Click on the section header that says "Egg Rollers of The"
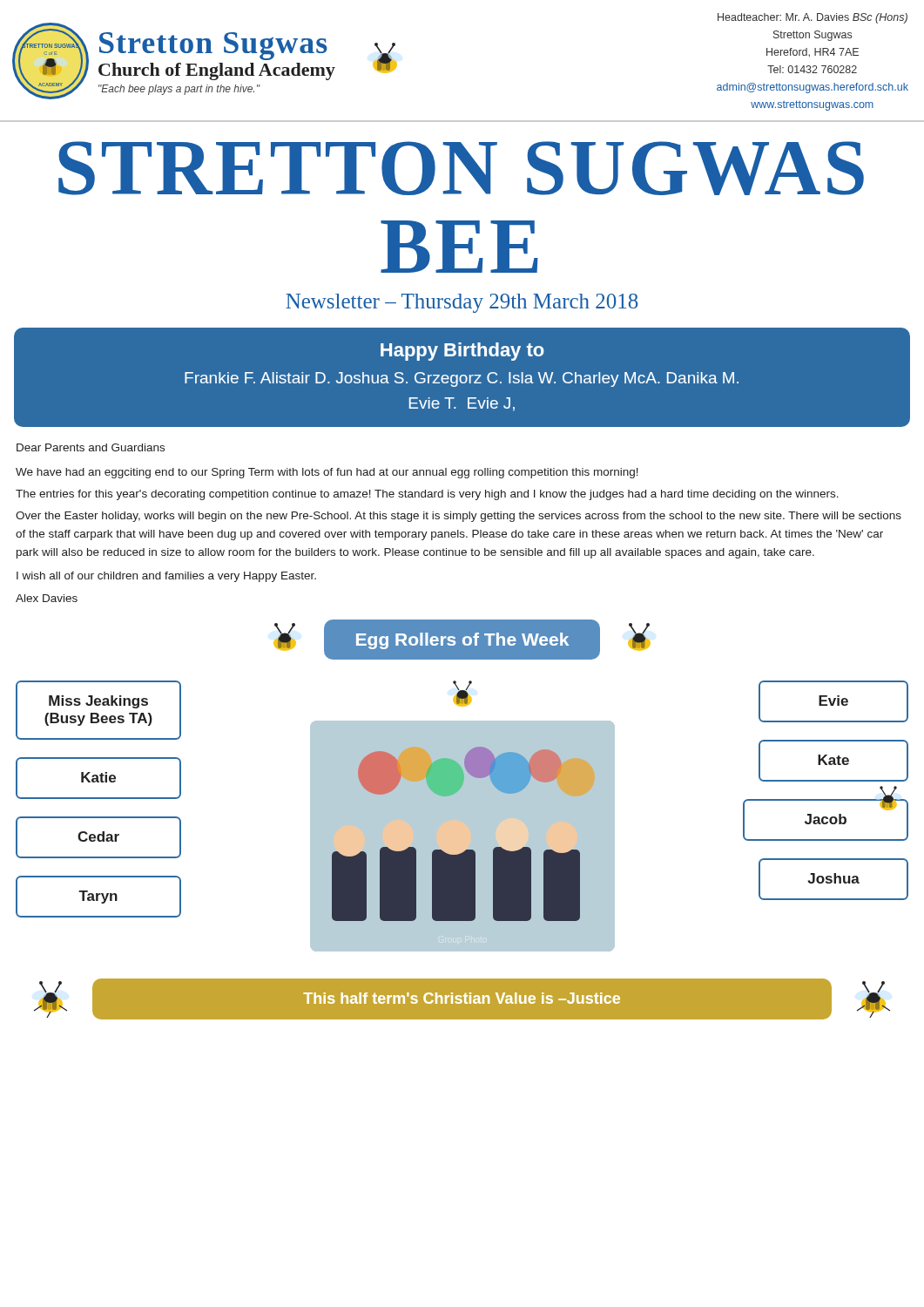 click(x=462, y=639)
